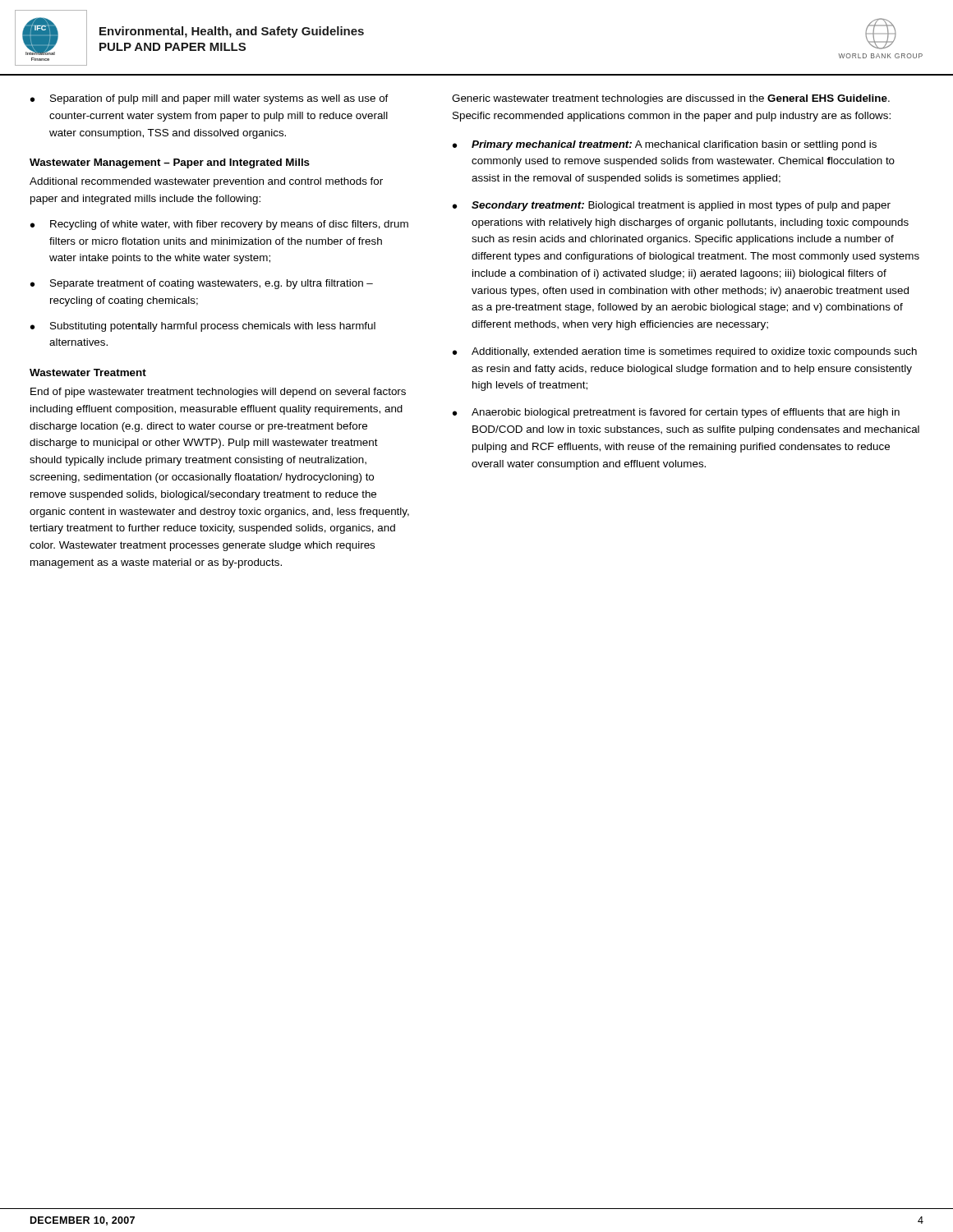Locate the region starting "Additional recommended wastewater prevention and control methods"

point(206,190)
